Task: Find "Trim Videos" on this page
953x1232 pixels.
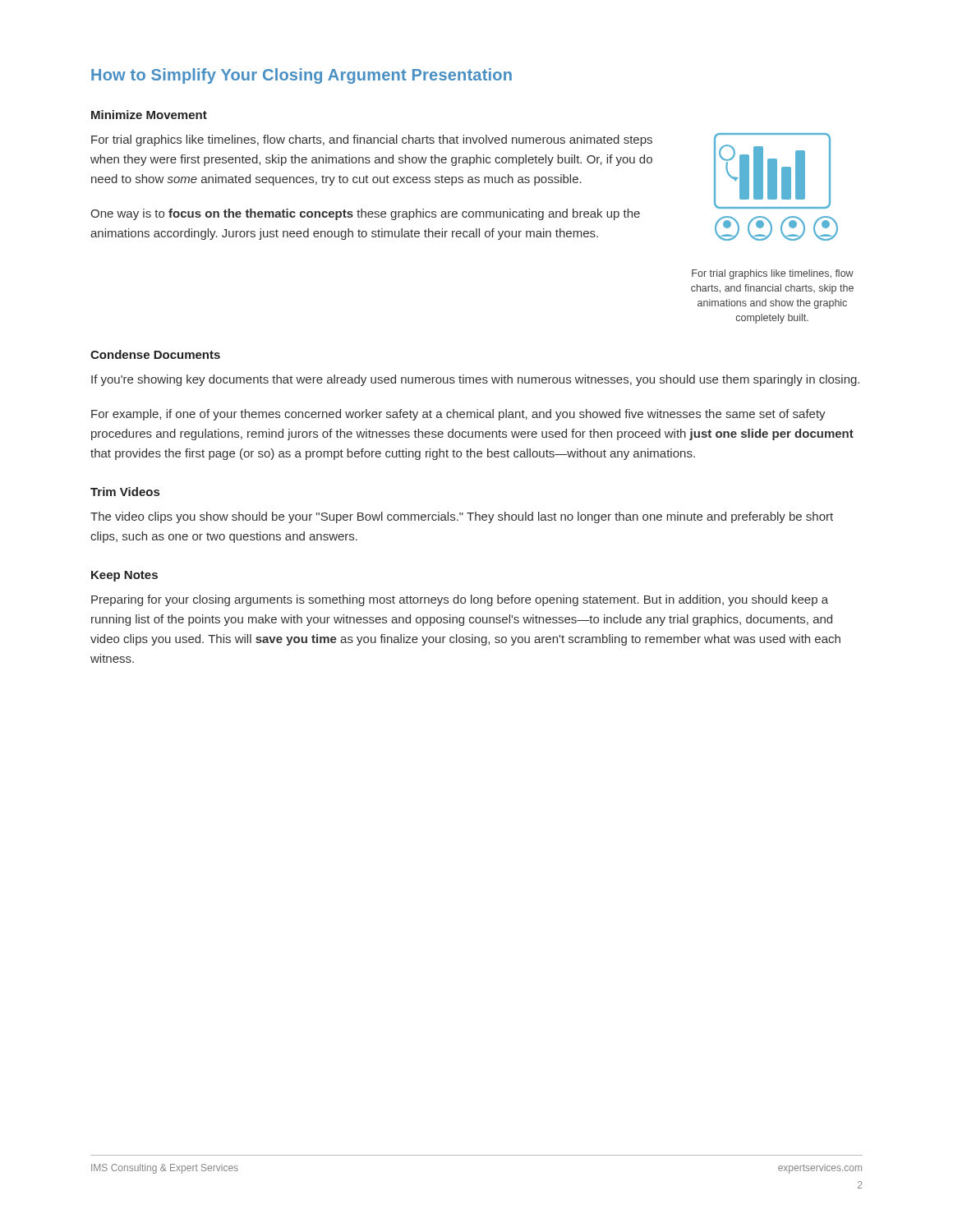Action: (125, 491)
